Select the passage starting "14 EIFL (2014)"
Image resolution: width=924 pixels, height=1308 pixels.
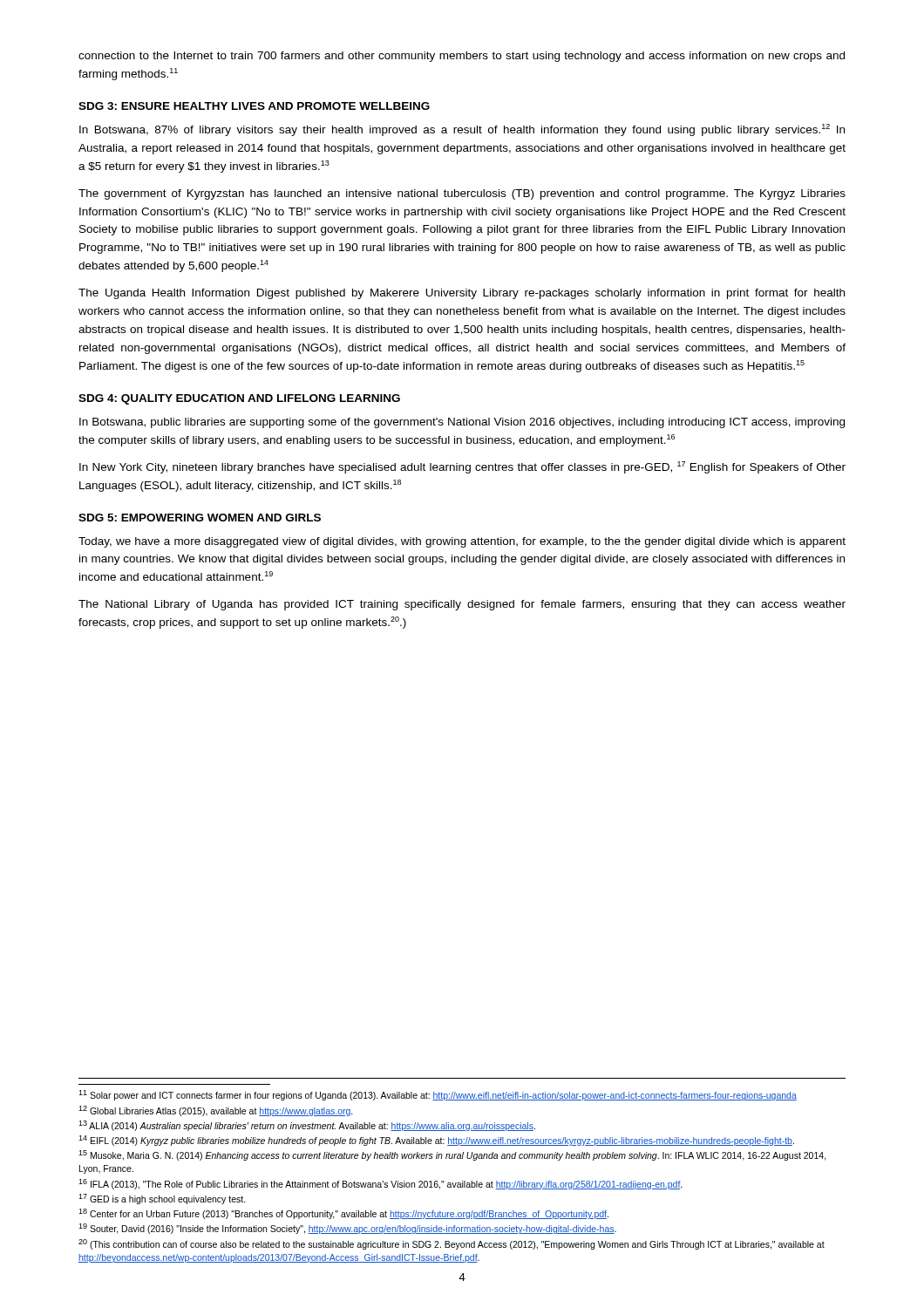437,1140
